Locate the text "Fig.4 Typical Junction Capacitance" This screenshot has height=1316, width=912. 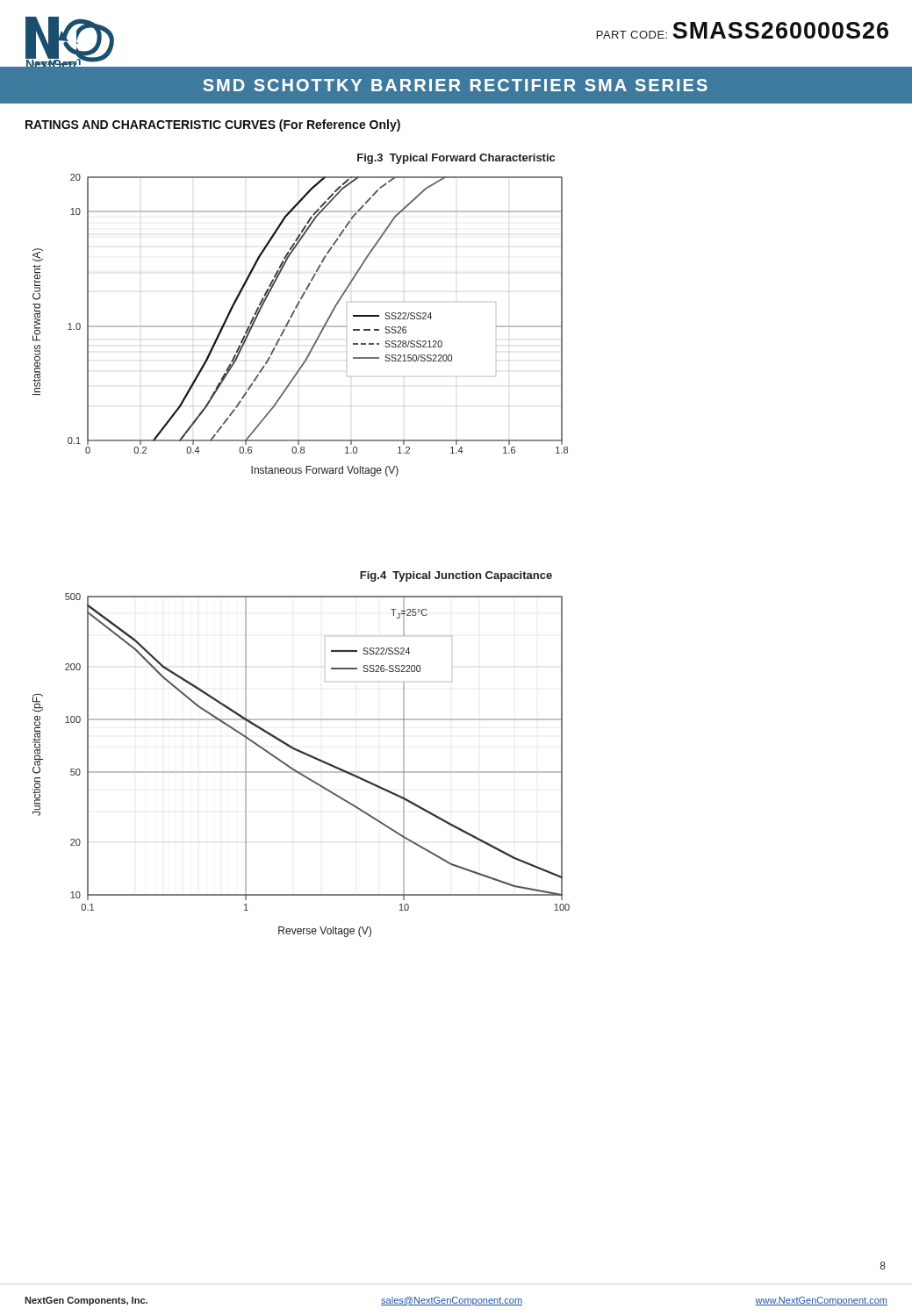tap(456, 575)
